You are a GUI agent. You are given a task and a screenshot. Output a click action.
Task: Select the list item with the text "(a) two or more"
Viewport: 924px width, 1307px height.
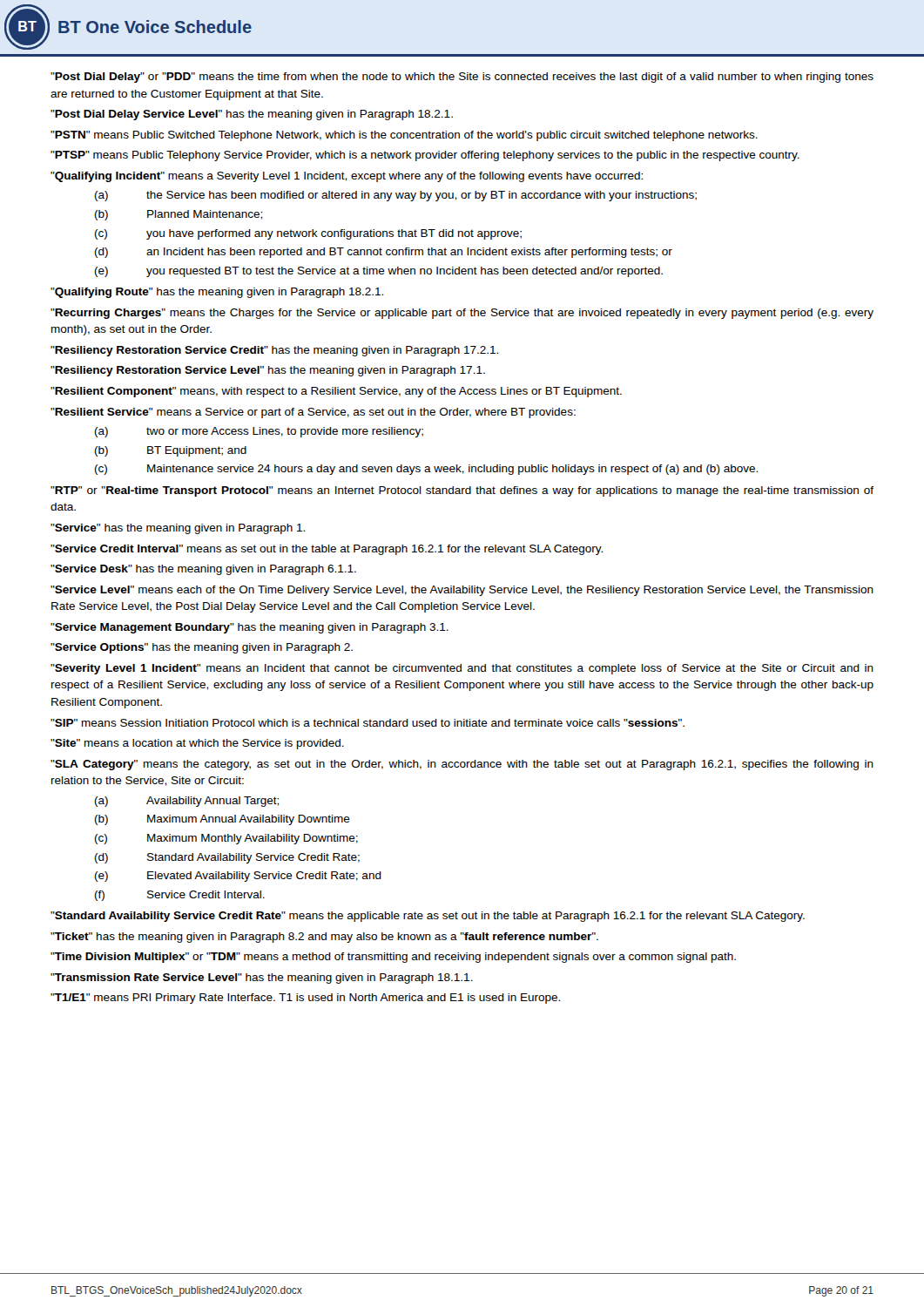click(x=237, y=431)
